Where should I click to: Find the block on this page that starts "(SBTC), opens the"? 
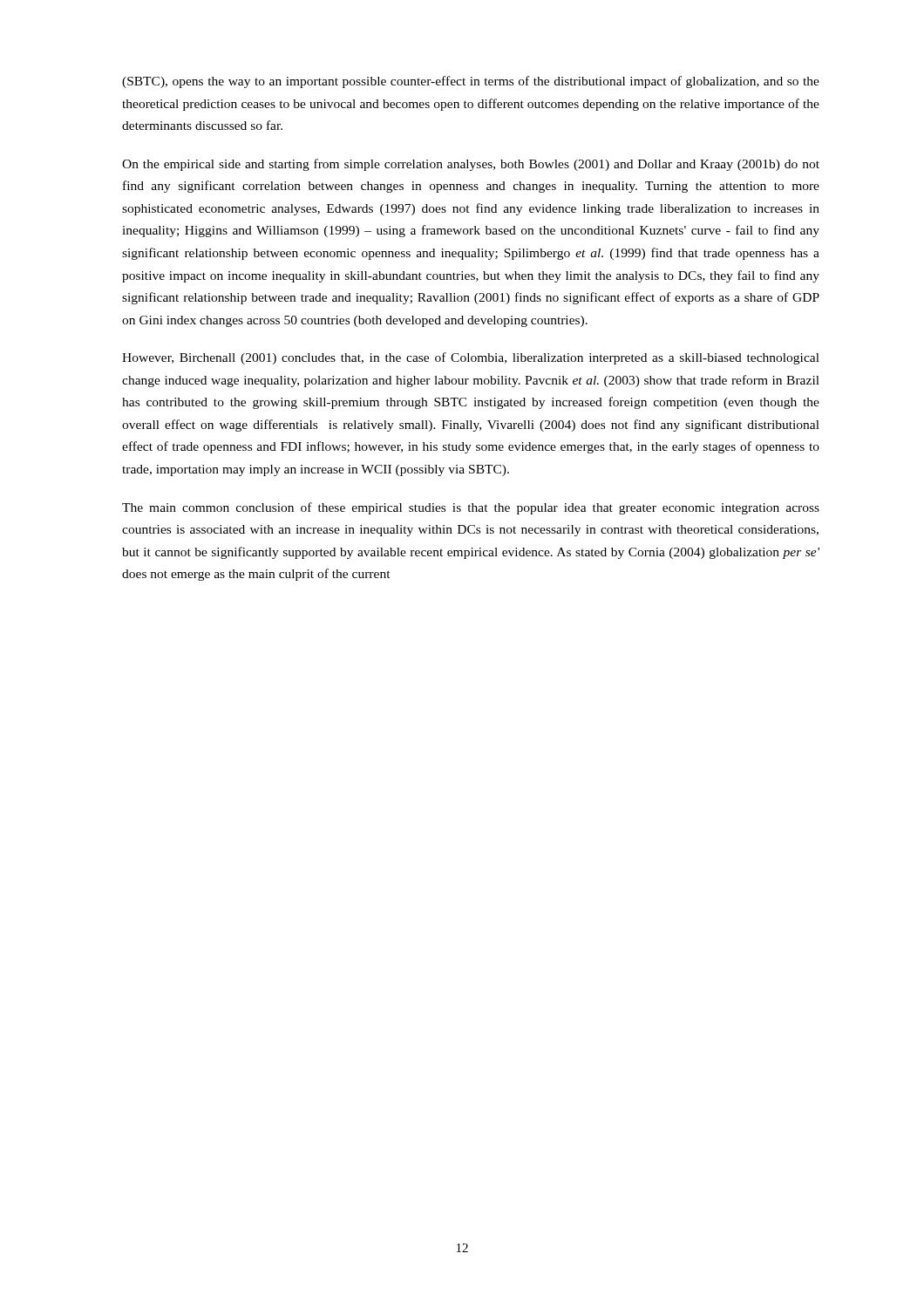click(x=471, y=103)
